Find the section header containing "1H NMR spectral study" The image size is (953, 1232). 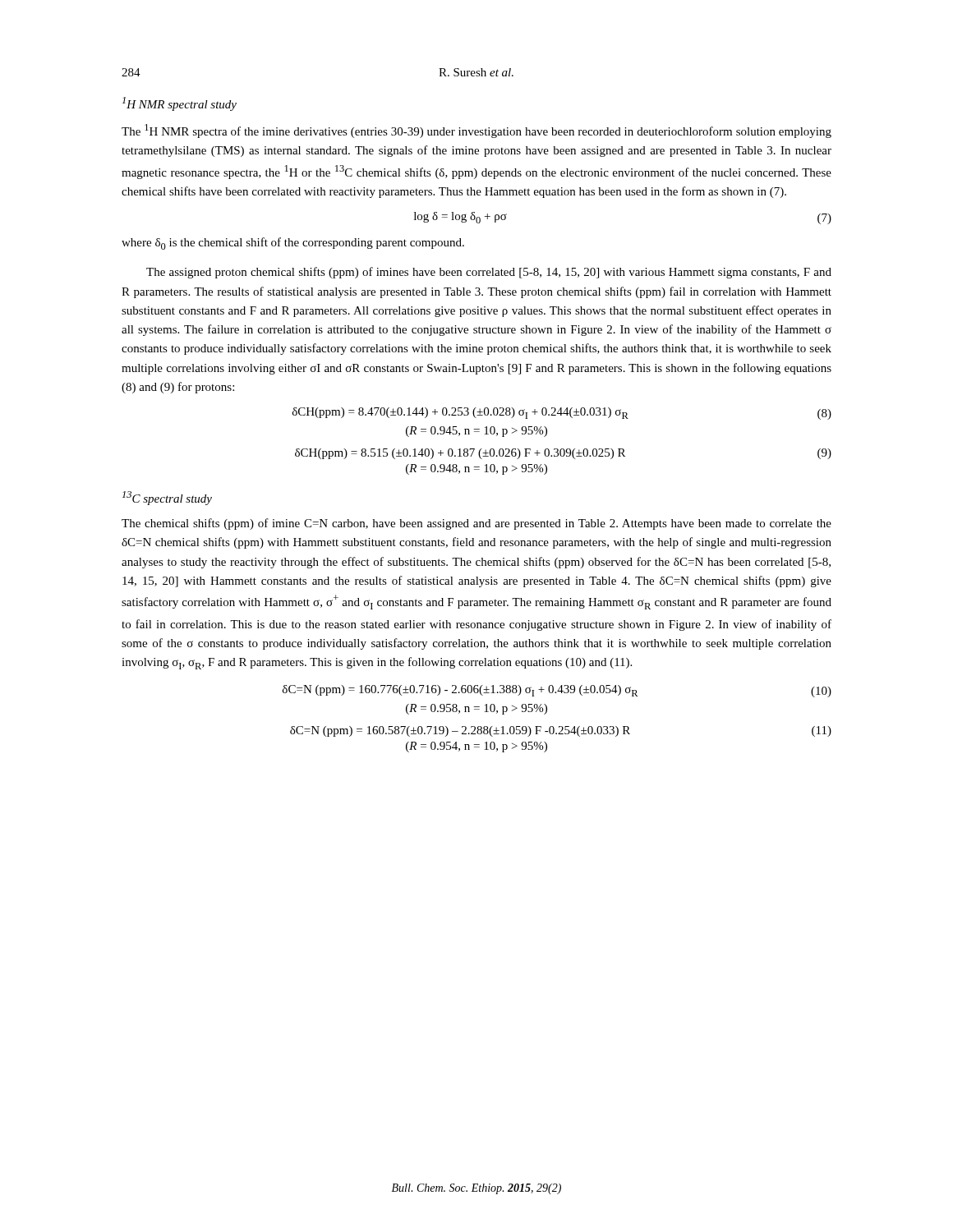coord(179,103)
